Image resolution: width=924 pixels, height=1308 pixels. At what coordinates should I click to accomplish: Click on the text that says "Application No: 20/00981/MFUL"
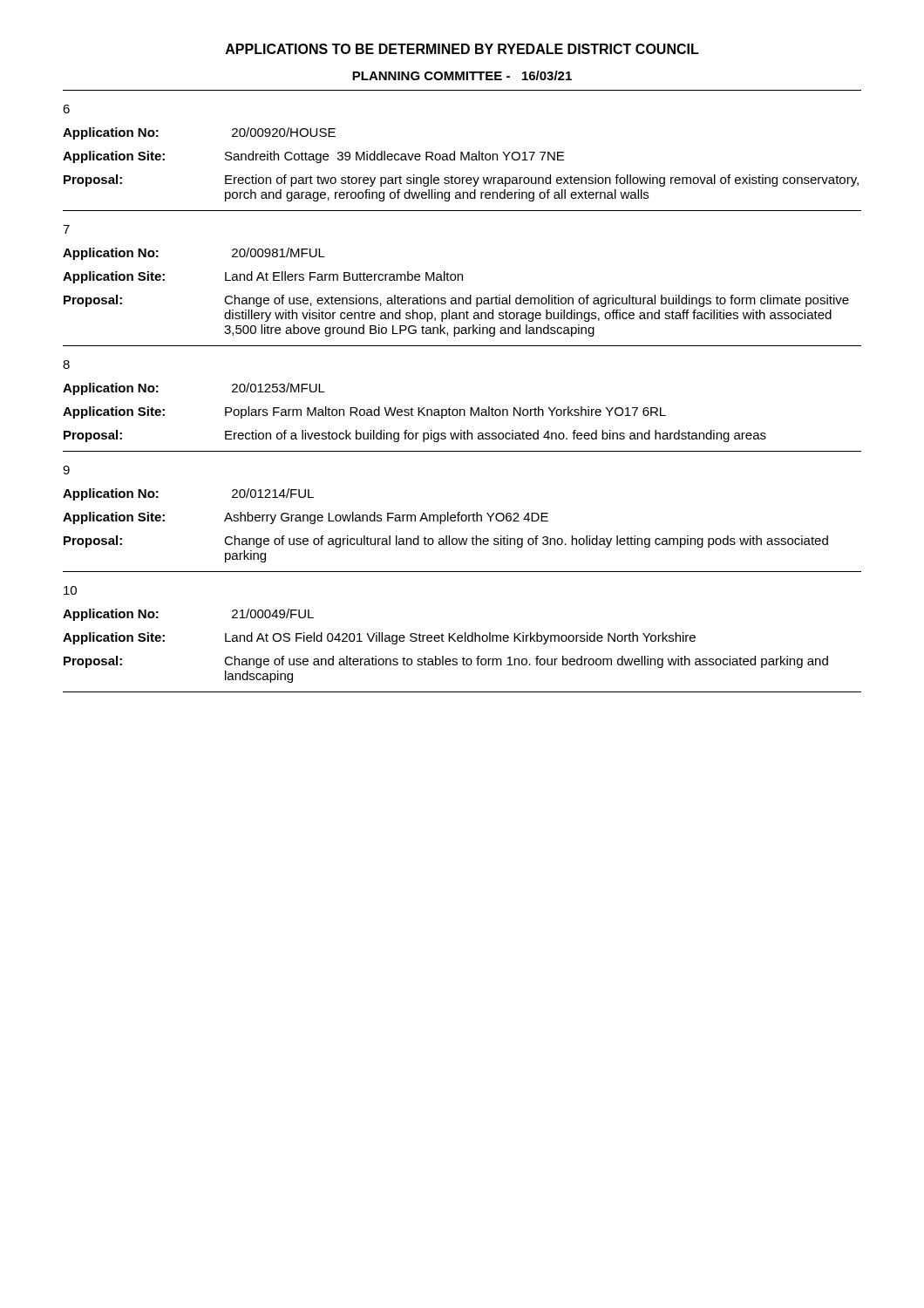click(105, 253)
